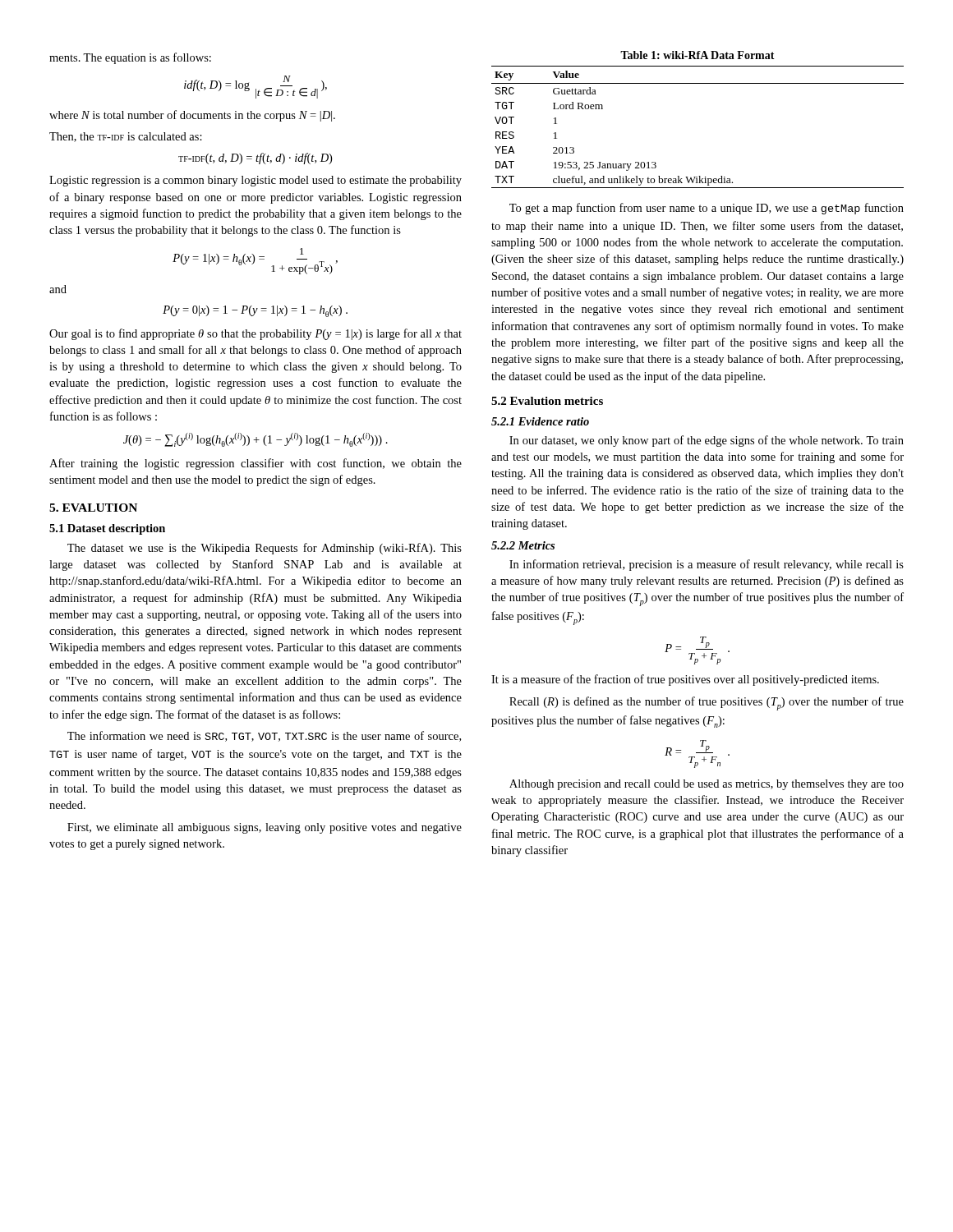Locate the formula that opens with "P(y = 1|x) = hθ(x) = 11 +"
The image size is (953, 1232).
pyautogui.click(x=255, y=260)
